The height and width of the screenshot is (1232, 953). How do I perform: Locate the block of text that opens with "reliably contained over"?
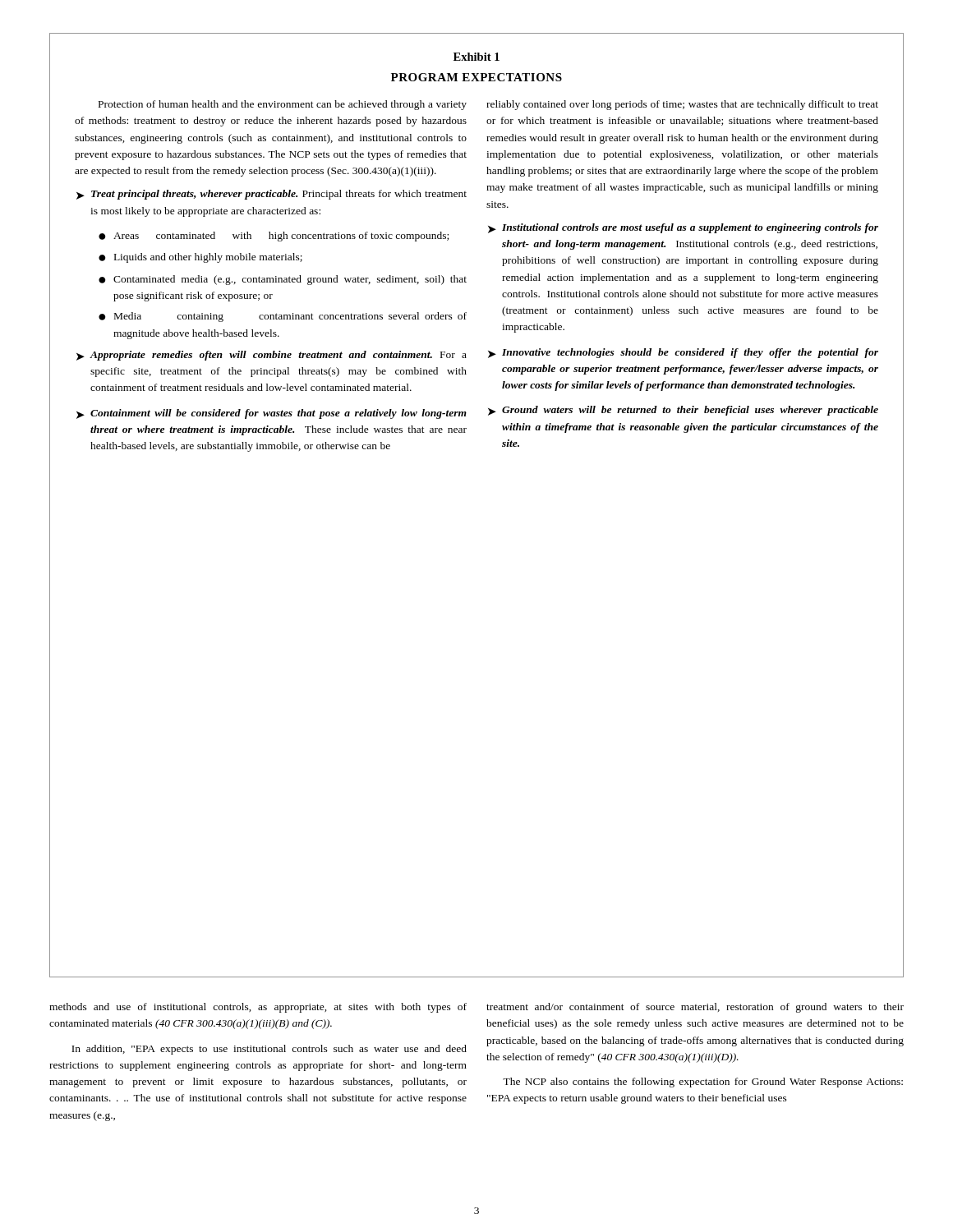682,154
